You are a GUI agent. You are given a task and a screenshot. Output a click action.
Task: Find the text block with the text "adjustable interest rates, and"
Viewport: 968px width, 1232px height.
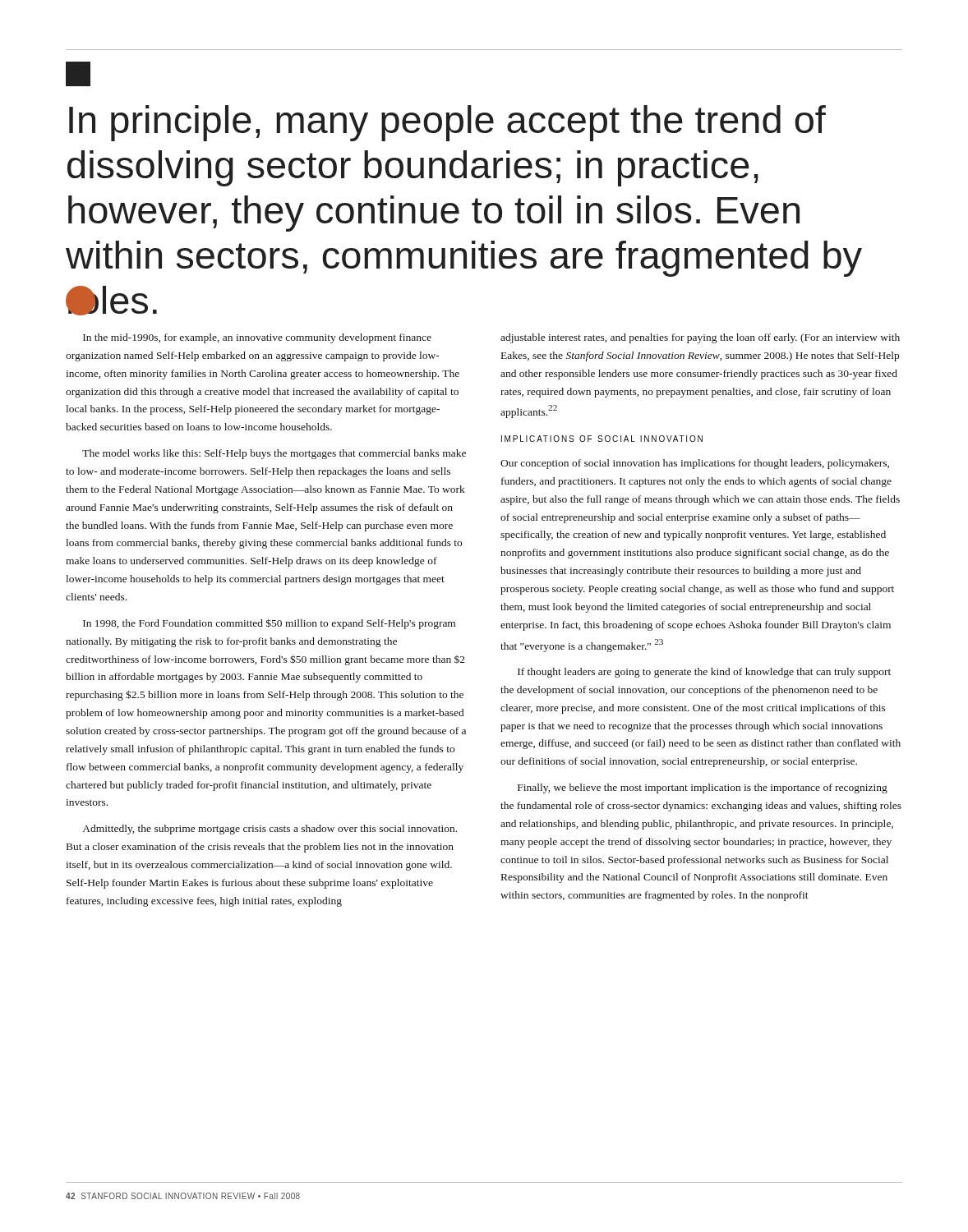701,375
